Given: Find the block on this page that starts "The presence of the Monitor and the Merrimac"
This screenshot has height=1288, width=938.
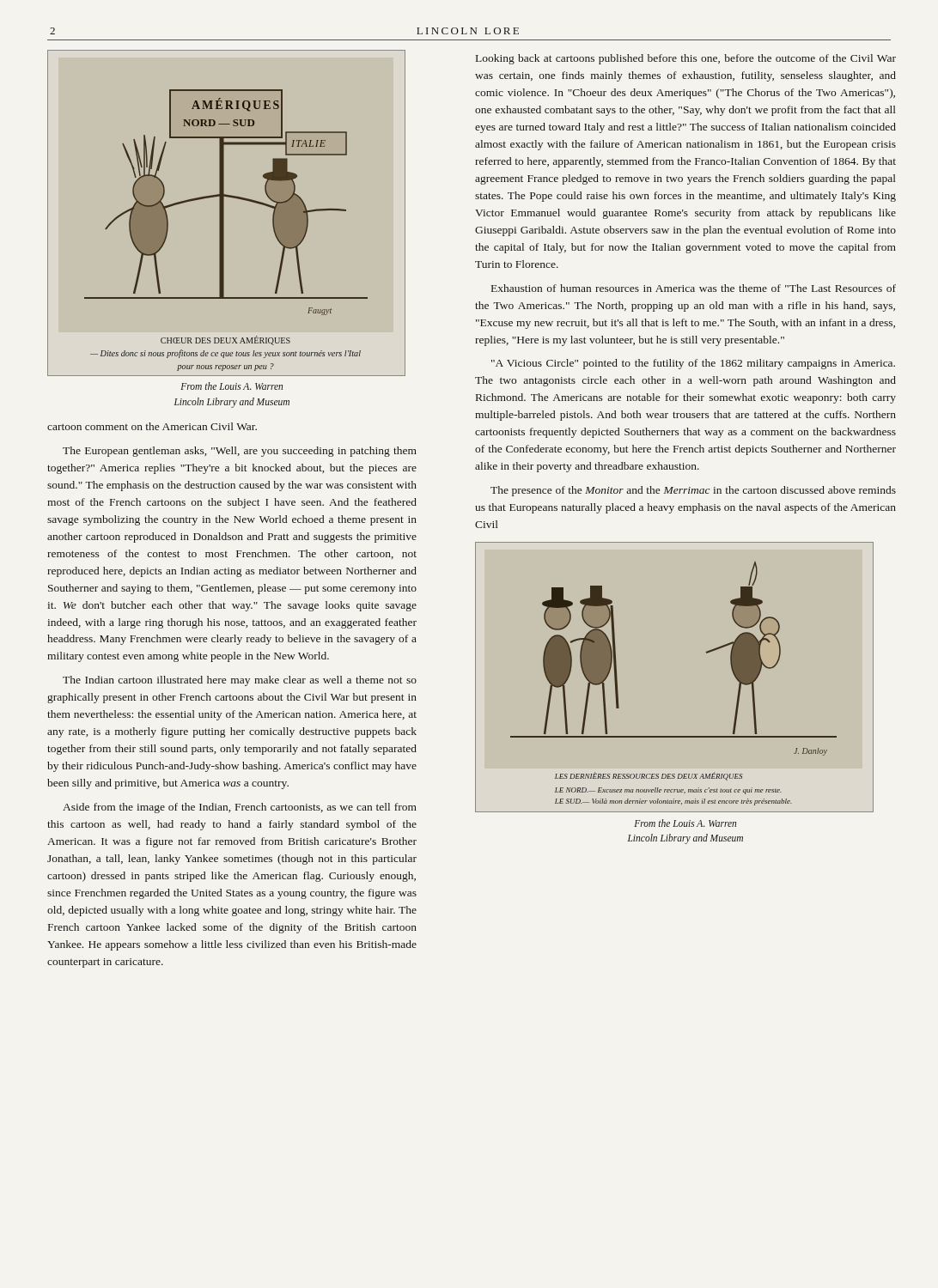Looking at the screenshot, I should 685,507.
